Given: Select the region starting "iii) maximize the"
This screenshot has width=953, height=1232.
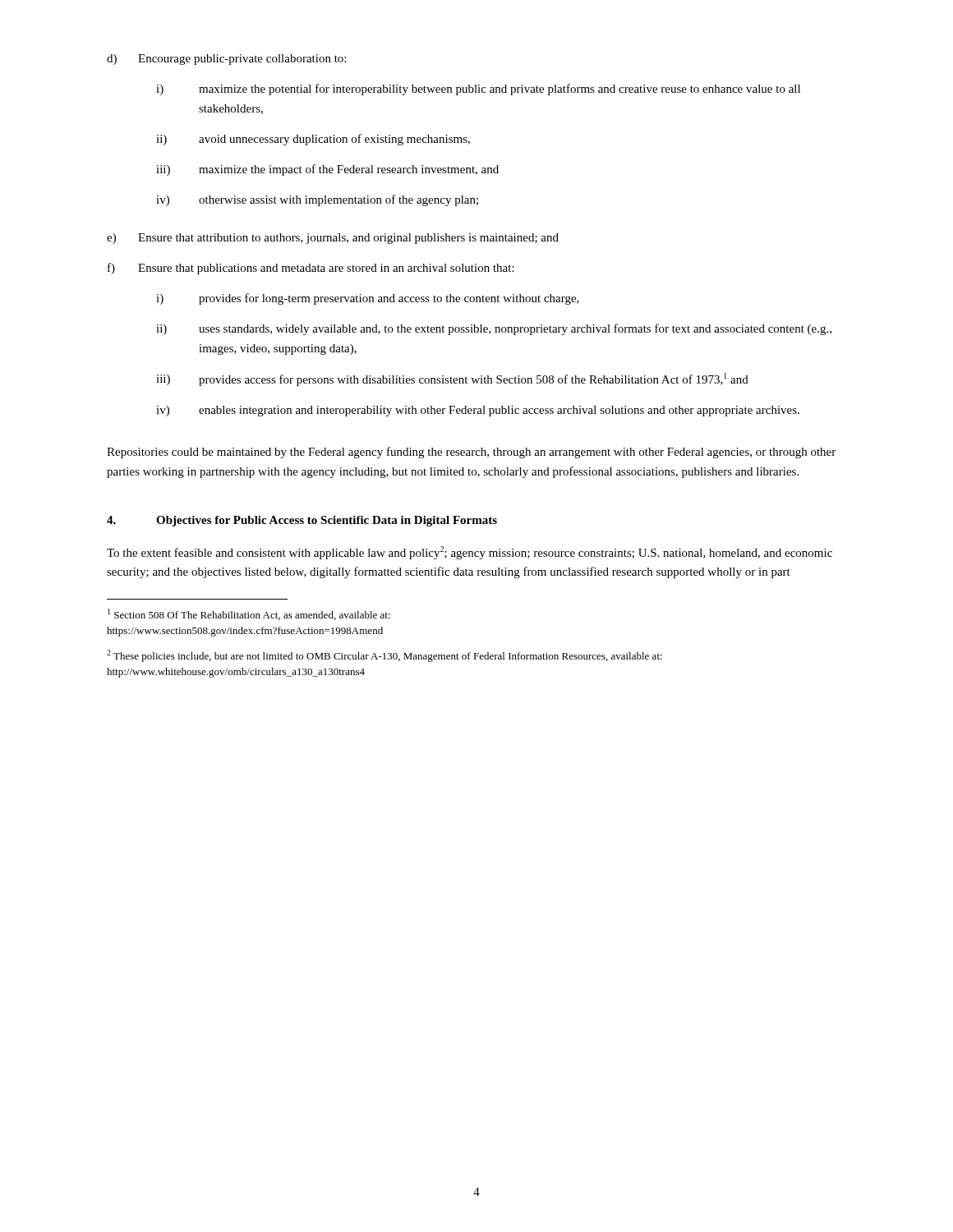Looking at the screenshot, I should [327, 170].
